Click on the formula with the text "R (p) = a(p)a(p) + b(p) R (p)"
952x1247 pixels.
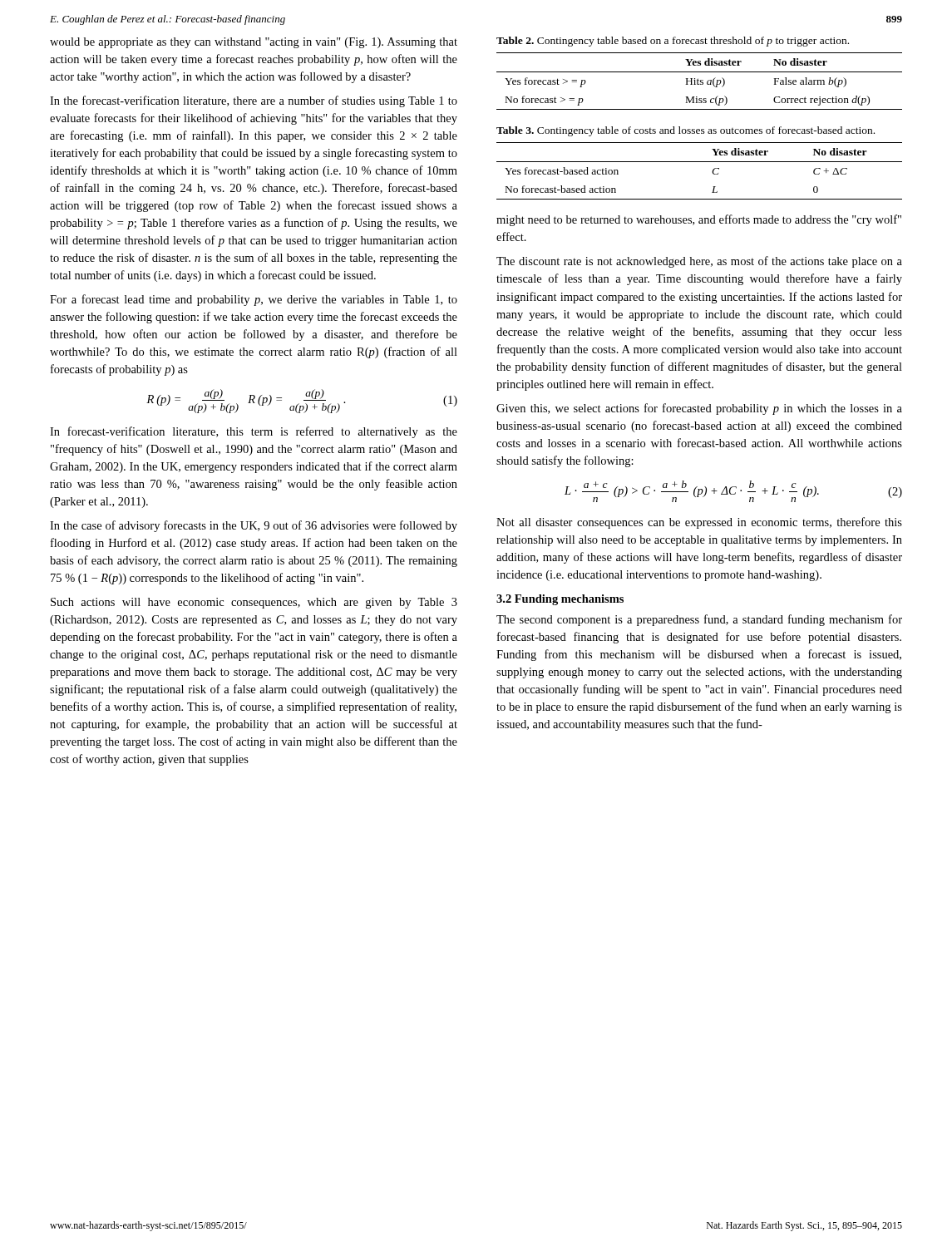click(x=254, y=401)
